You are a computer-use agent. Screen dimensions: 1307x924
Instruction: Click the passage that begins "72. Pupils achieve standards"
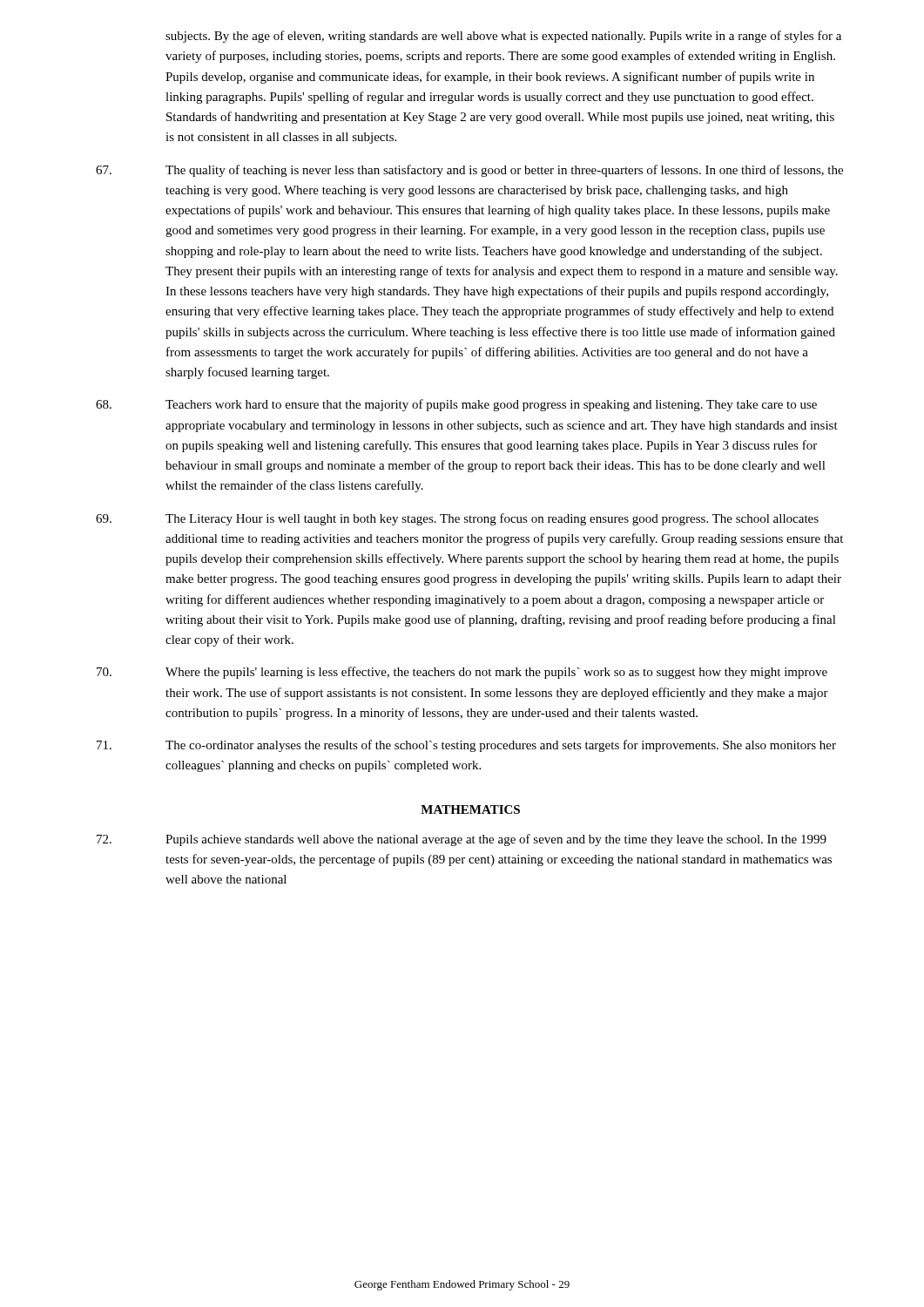pos(471,859)
